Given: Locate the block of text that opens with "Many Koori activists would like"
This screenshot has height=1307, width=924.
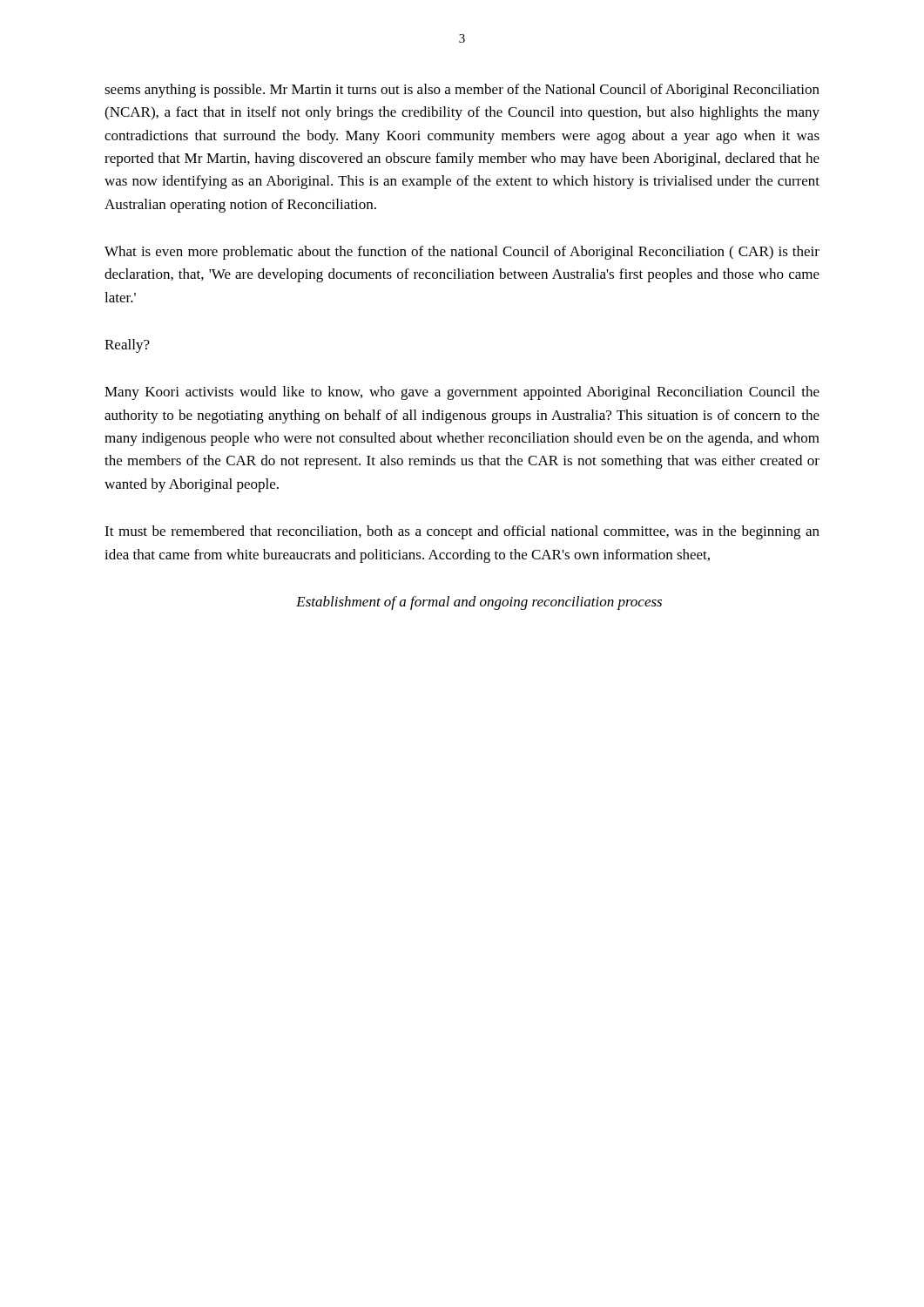Looking at the screenshot, I should (x=462, y=438).
